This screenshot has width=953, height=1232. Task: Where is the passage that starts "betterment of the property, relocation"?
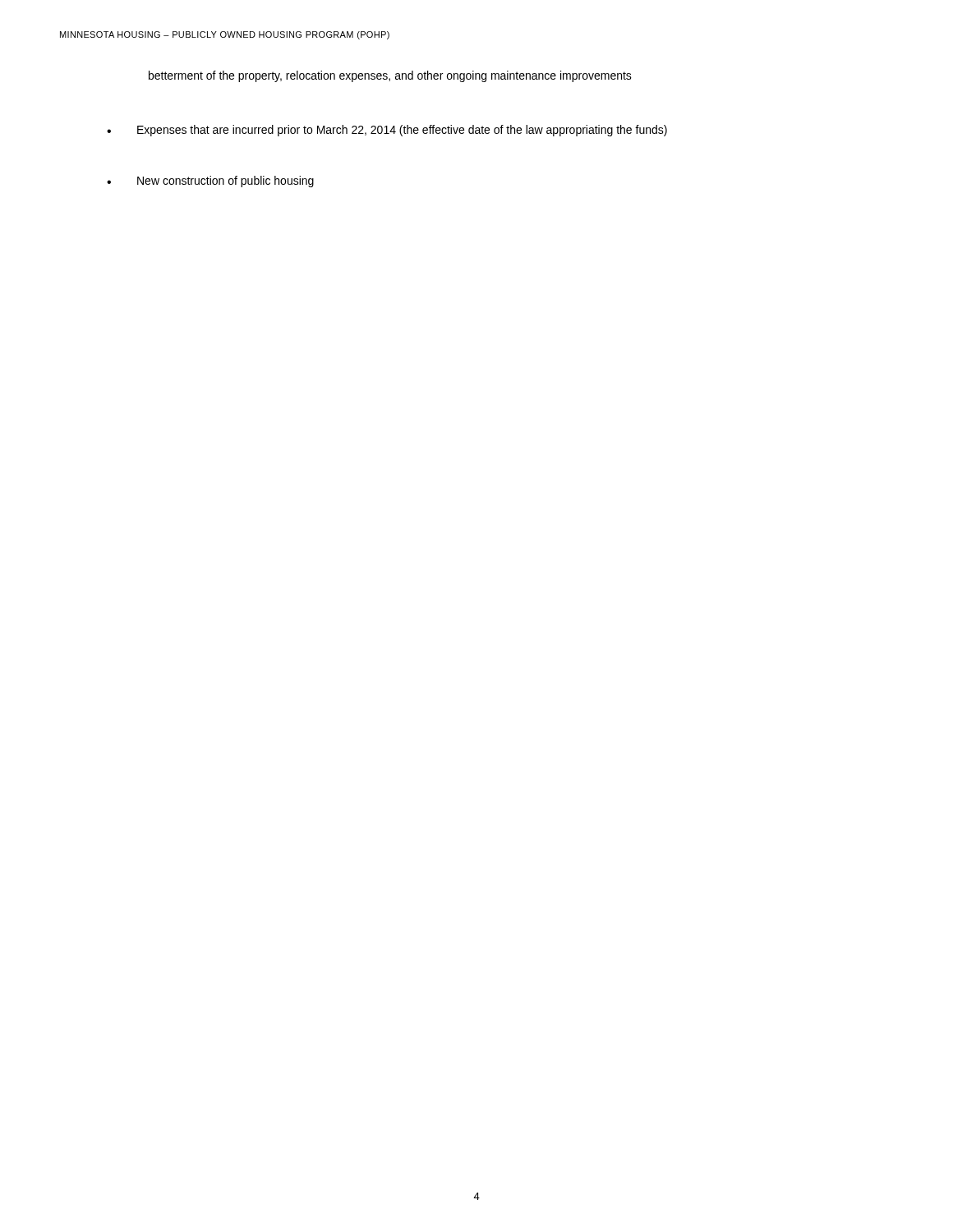(x=390, y=76)
